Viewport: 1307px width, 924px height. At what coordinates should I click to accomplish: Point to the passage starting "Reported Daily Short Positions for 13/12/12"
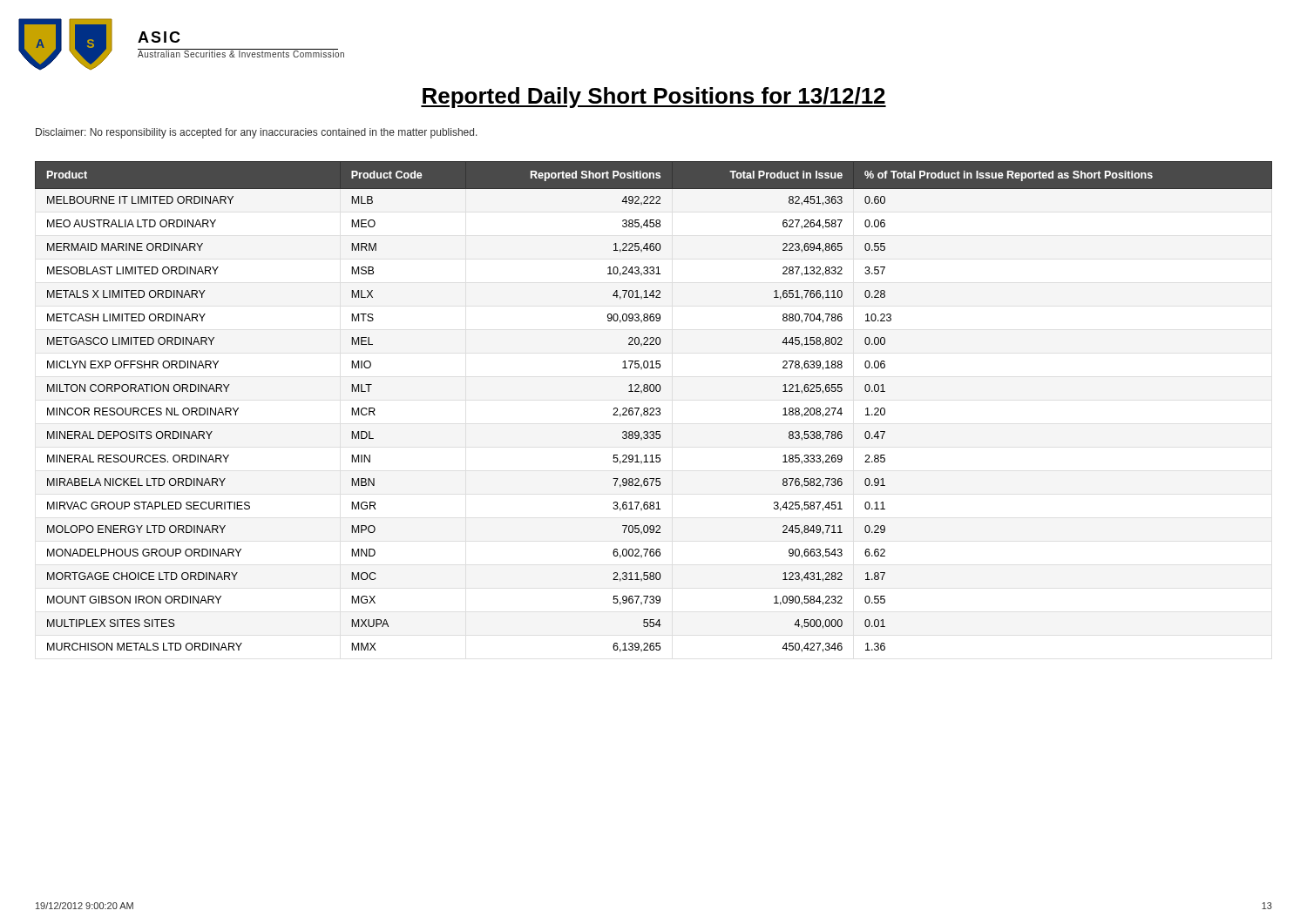[654, 96]
